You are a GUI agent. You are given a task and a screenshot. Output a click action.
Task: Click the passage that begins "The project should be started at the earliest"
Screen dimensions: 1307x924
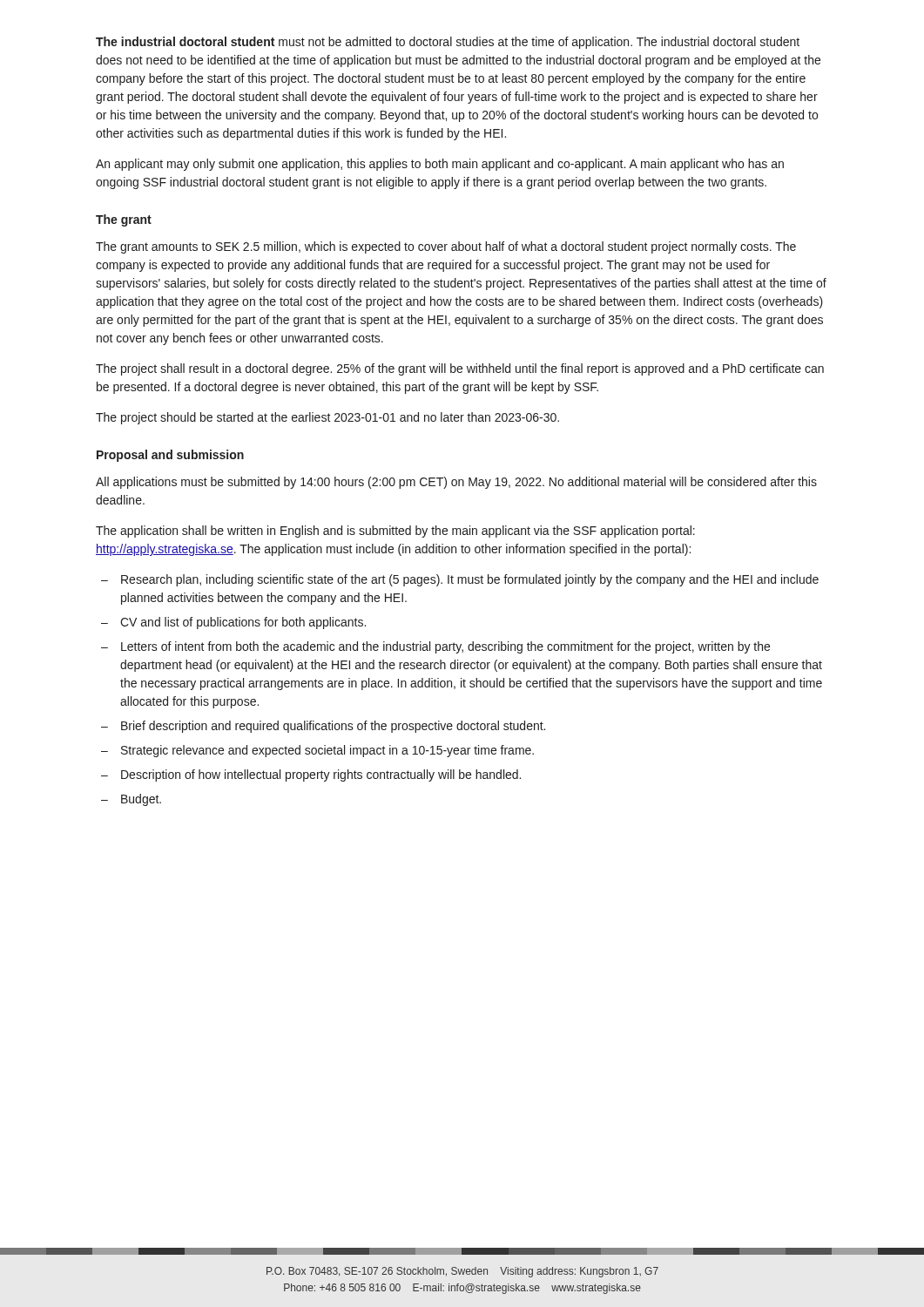click(x=462, y=418)
